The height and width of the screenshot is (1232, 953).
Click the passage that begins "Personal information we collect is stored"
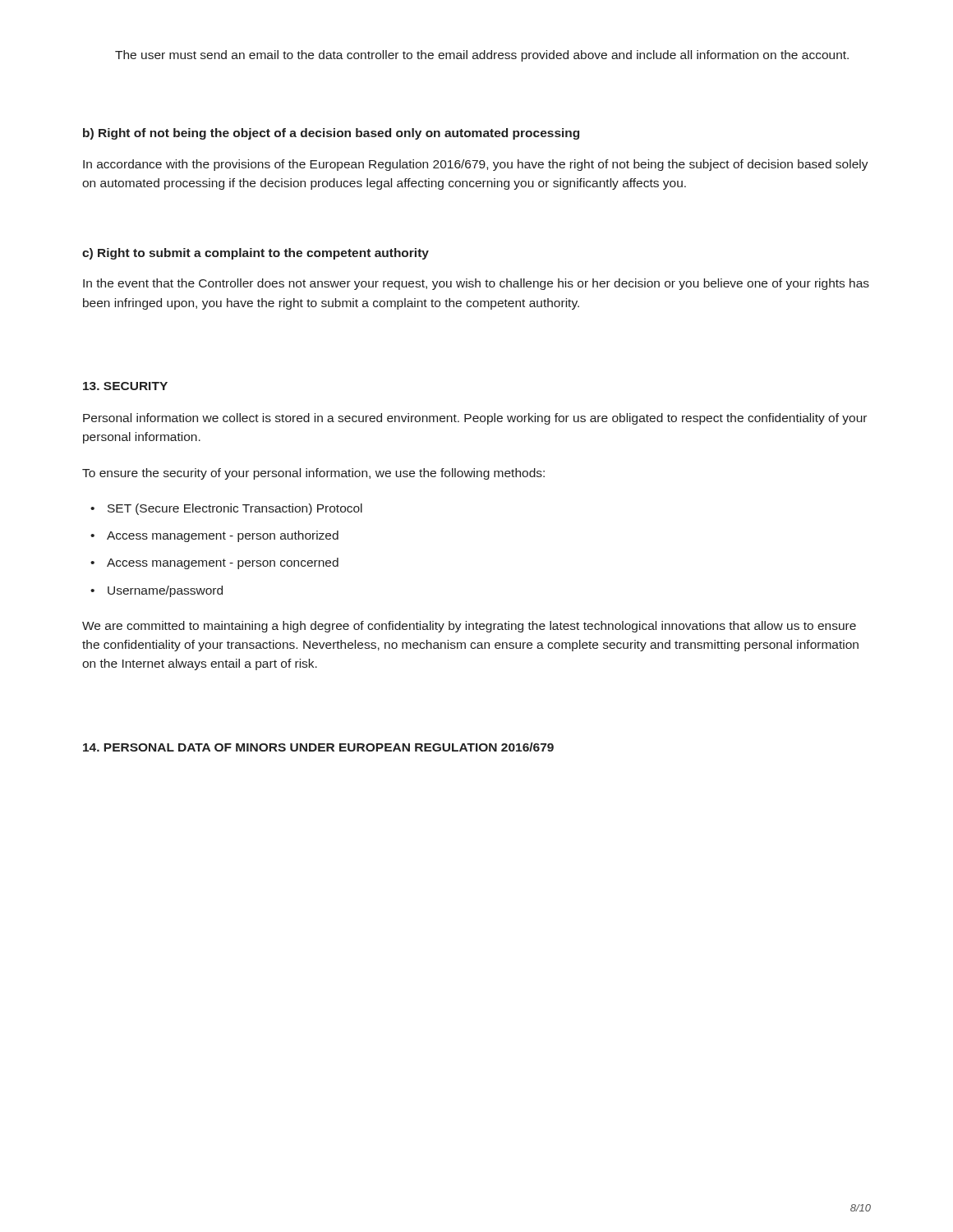[x=475, y=427]
